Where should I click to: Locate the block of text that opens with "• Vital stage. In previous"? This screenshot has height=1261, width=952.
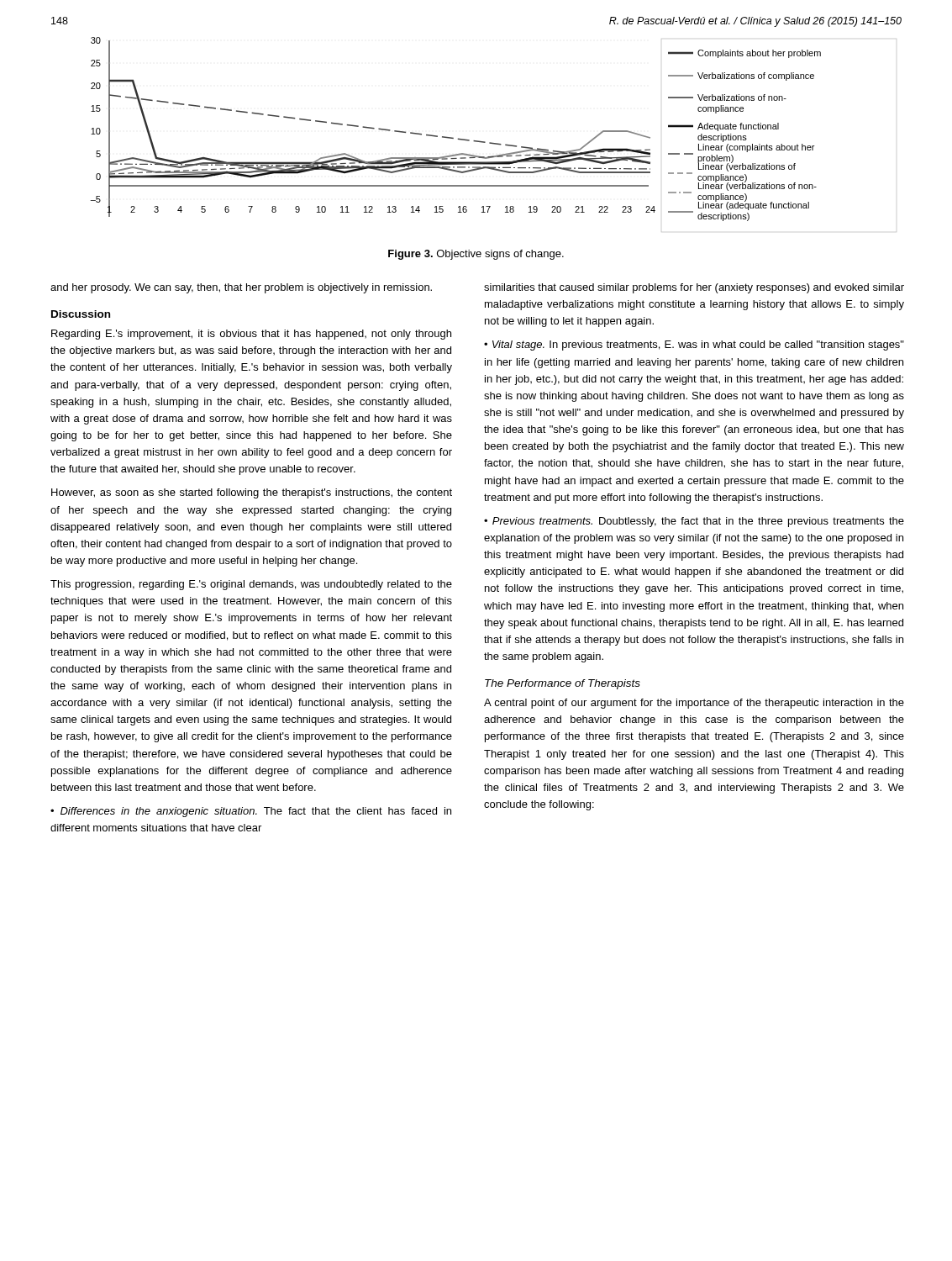(694, 421)
